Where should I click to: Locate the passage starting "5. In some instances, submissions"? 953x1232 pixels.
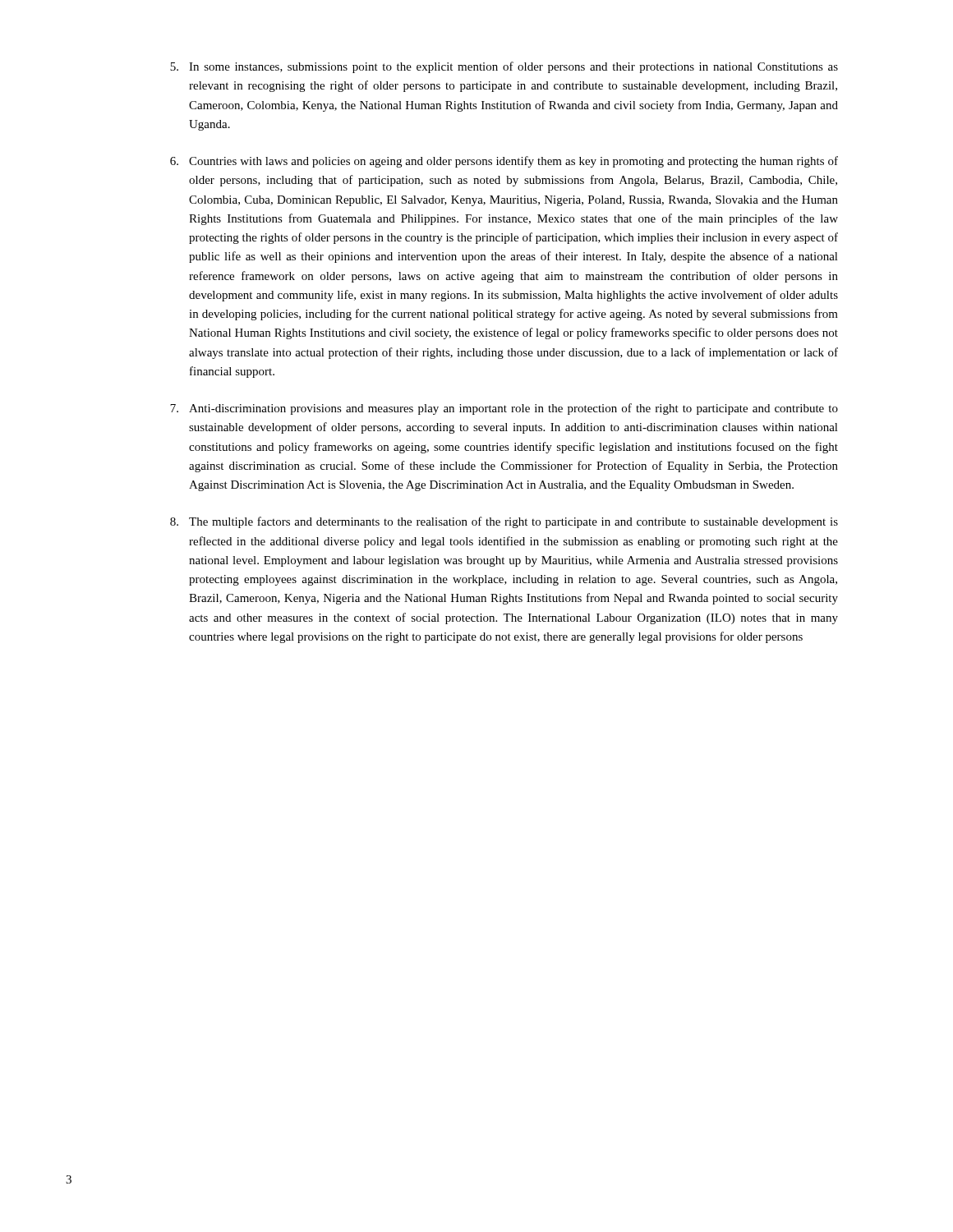point(493,96)
